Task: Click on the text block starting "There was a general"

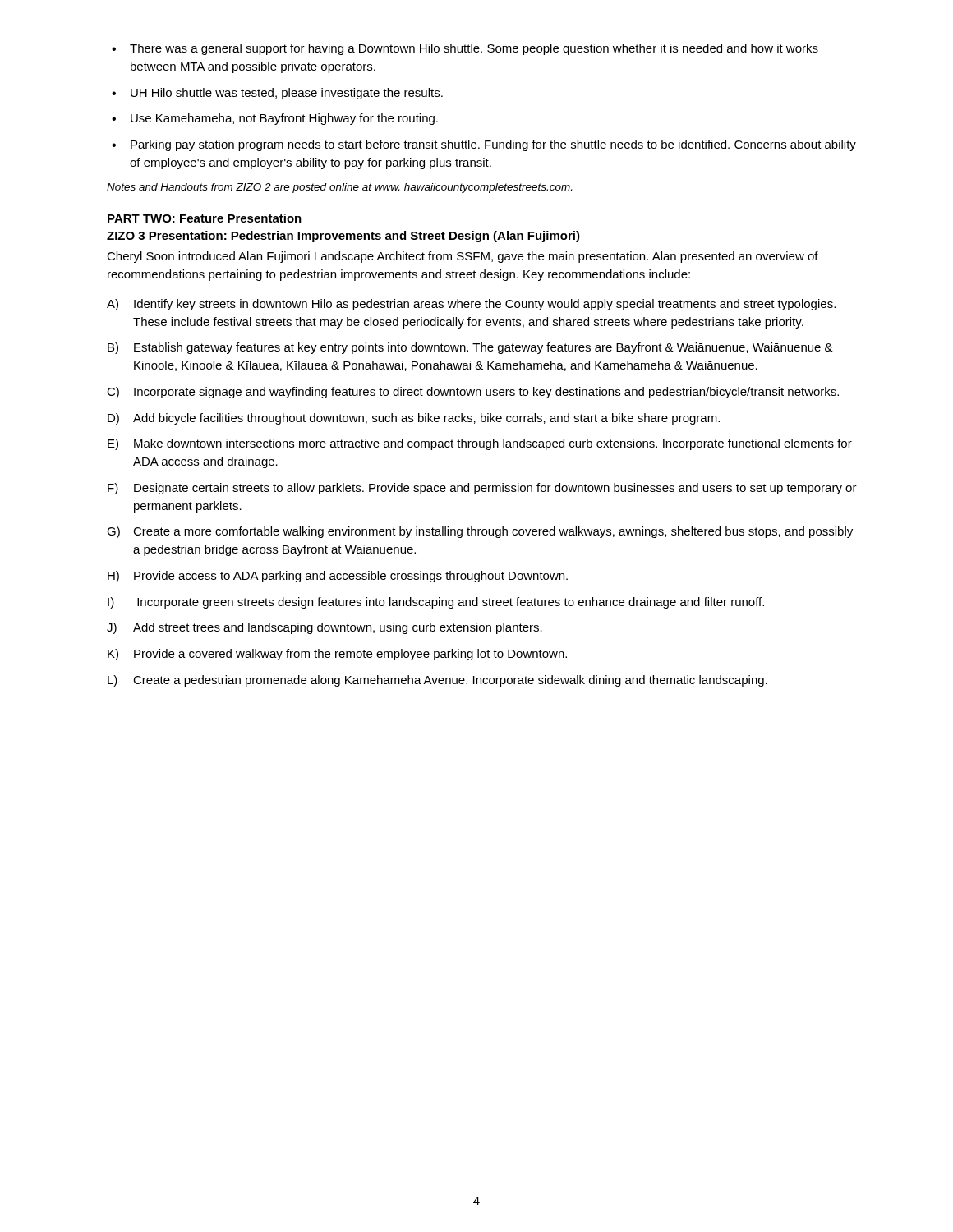Action: (x=485, y=57)
